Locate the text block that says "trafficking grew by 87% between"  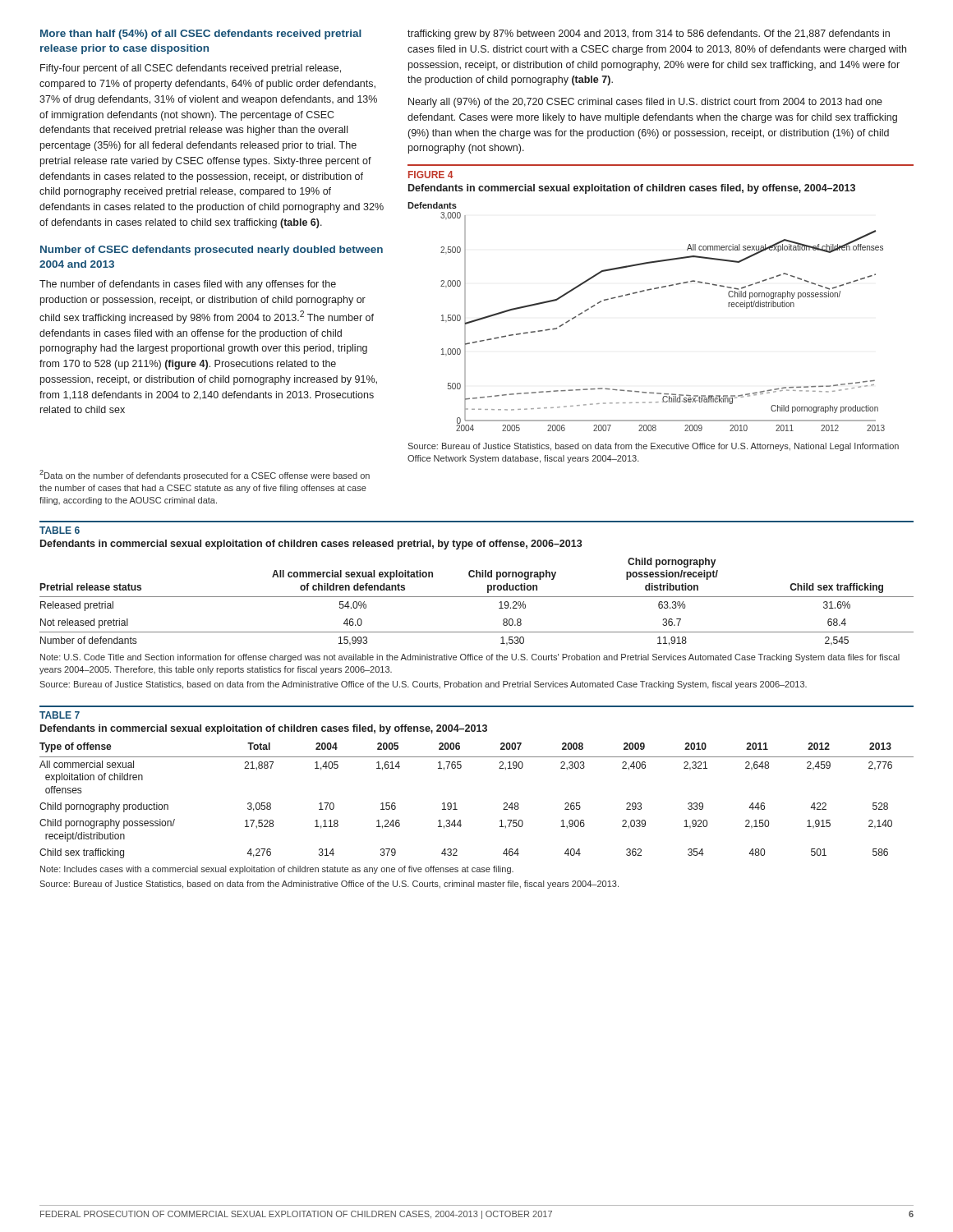click(x=657, y=57)
